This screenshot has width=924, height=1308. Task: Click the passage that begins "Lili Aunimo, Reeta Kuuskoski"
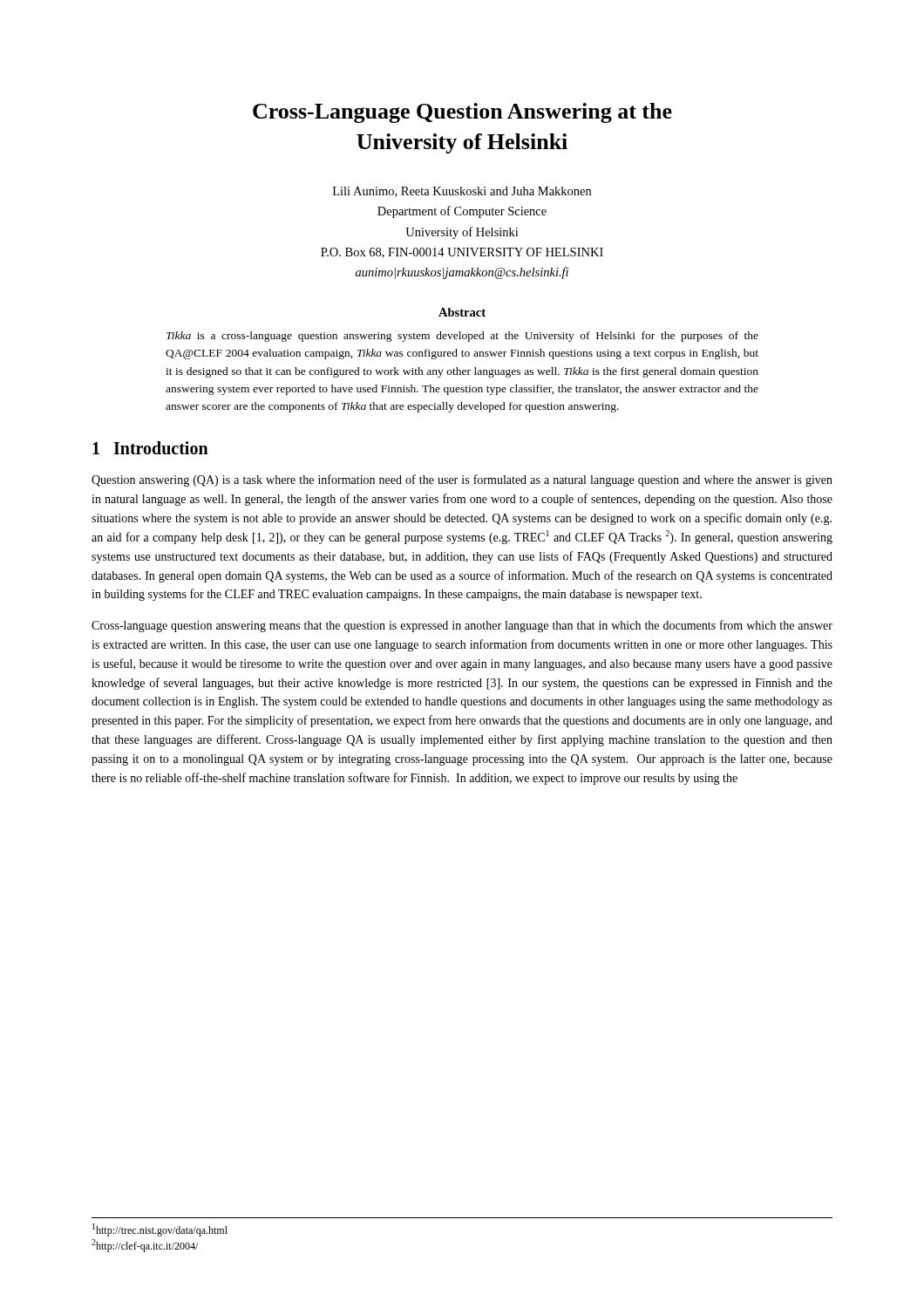(462, 232)
